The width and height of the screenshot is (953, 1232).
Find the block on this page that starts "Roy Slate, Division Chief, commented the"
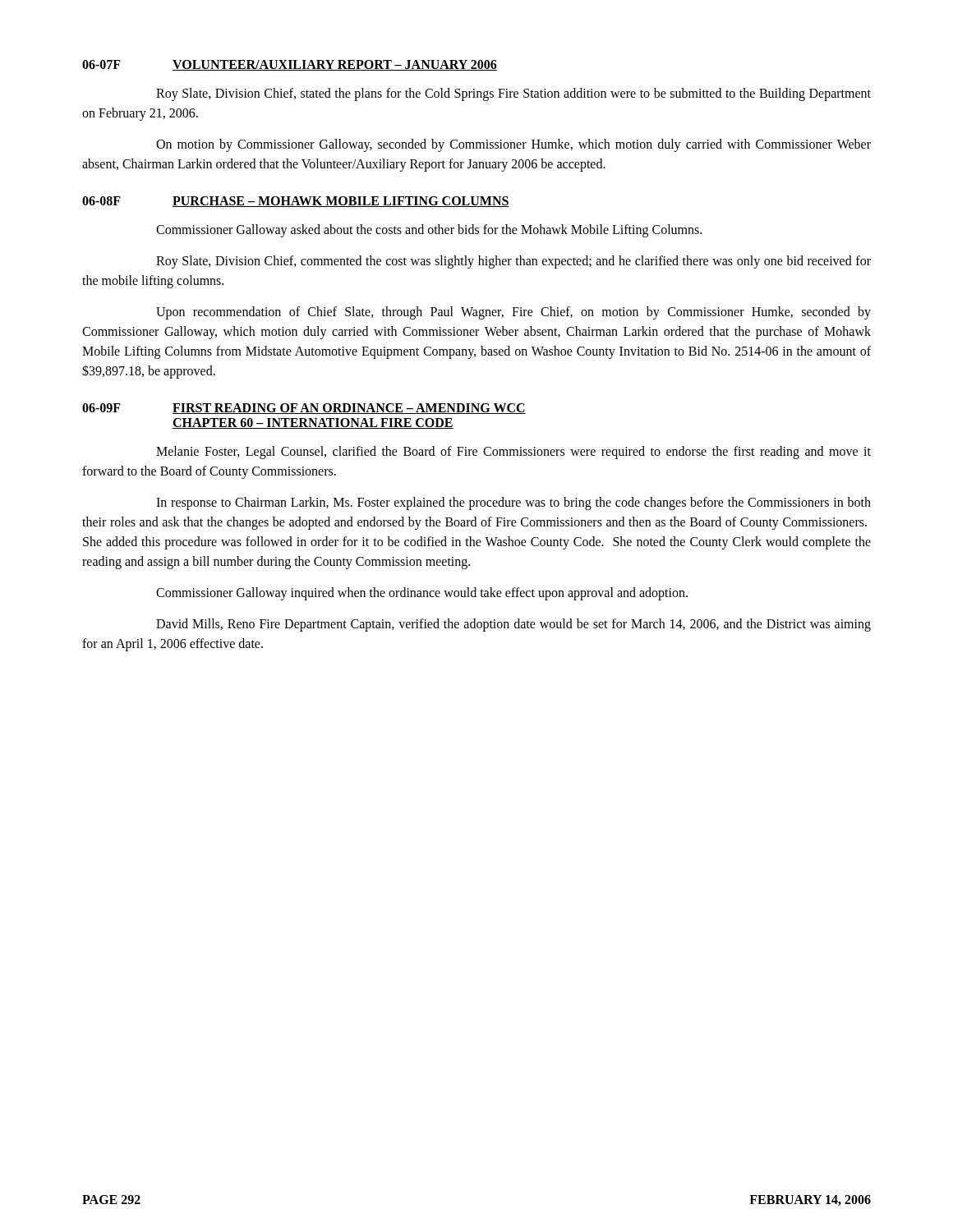pos(476,271)
